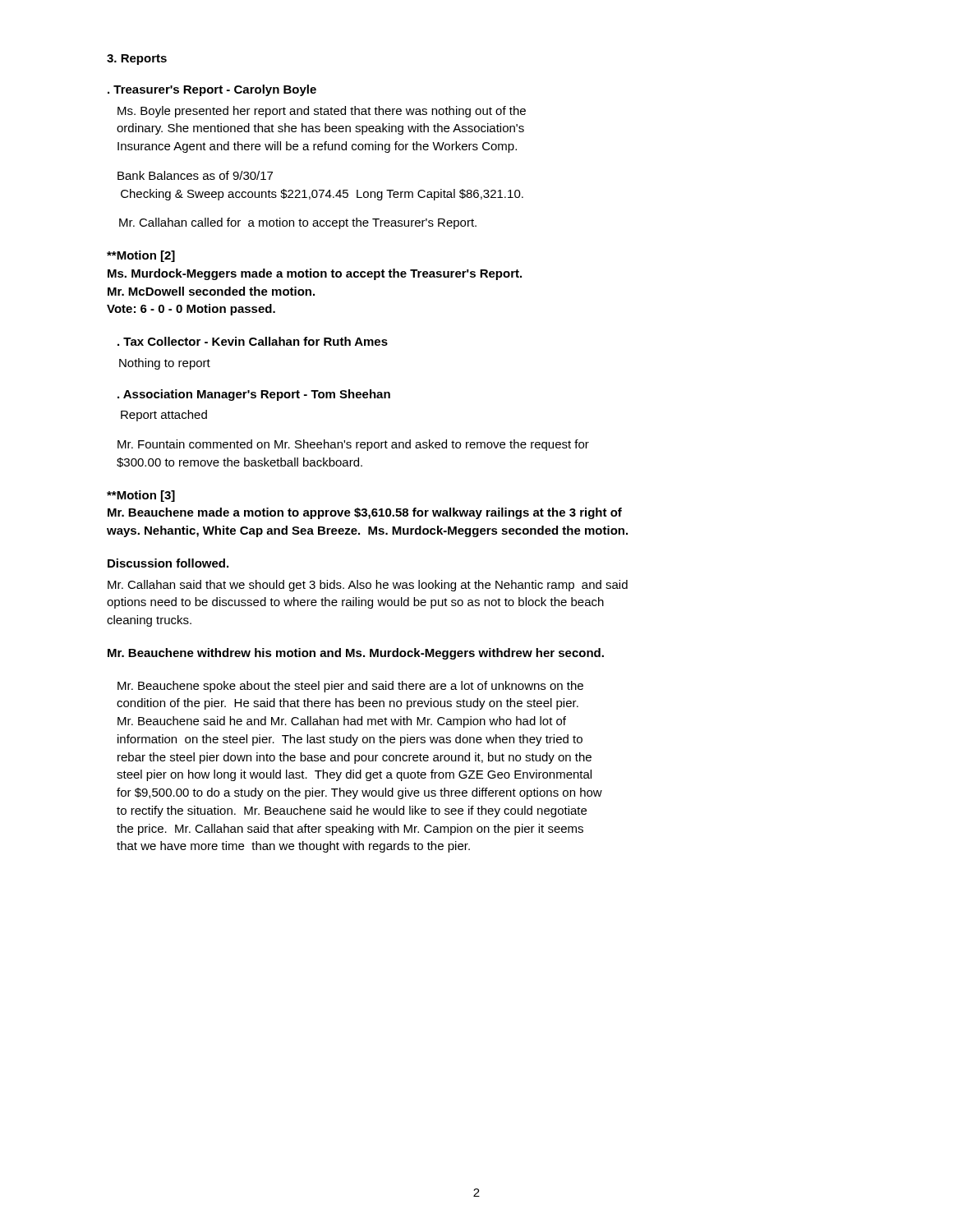The image size is (953, 1232).
Task: Click on the section header that says ". Treasurer's Report - Carolyn Boyle"
Action: point(212,89)
